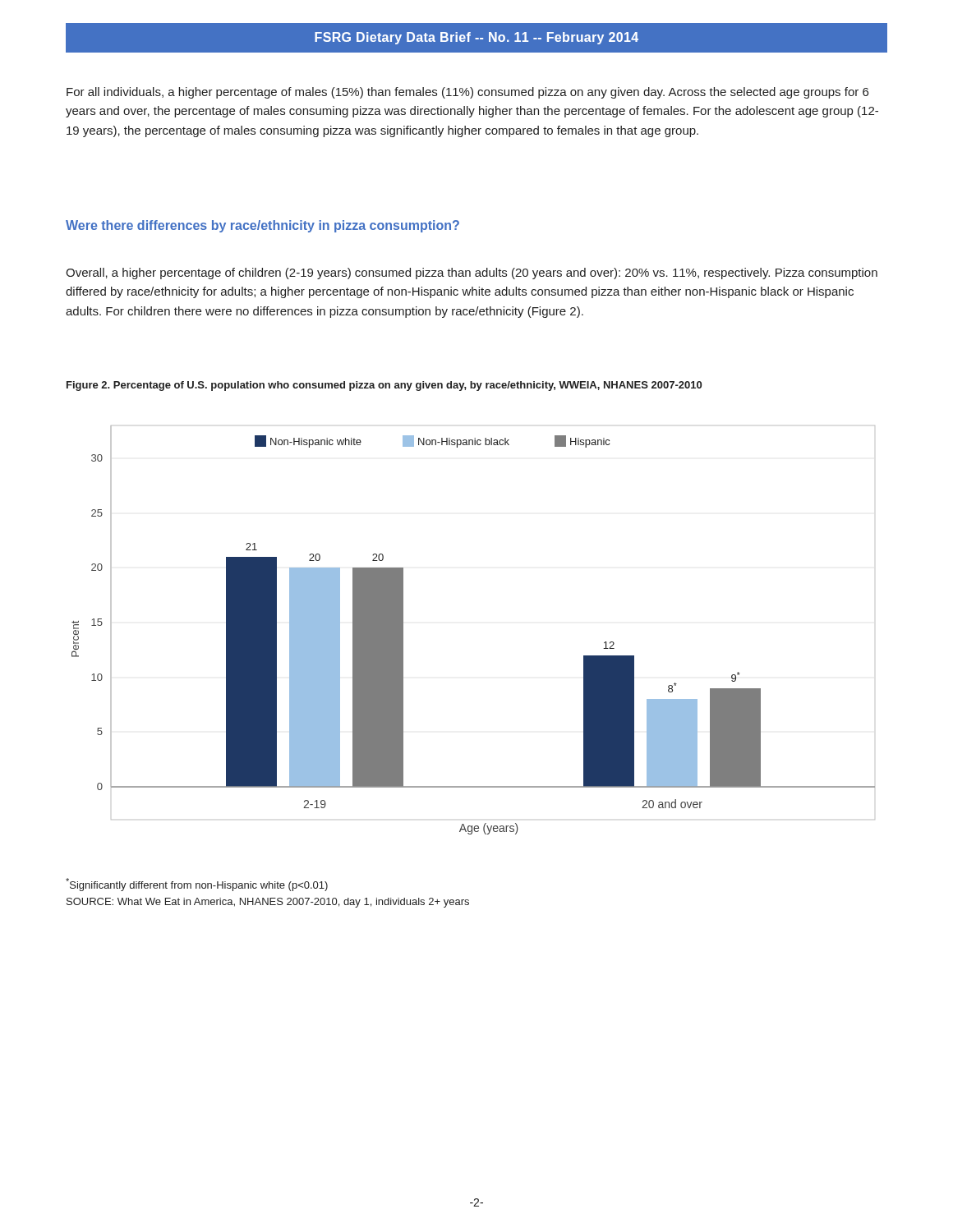Image resolution: width=953 pixels, height=1232 pixels.
Task: Find the section header
Action: coord(263,225)
